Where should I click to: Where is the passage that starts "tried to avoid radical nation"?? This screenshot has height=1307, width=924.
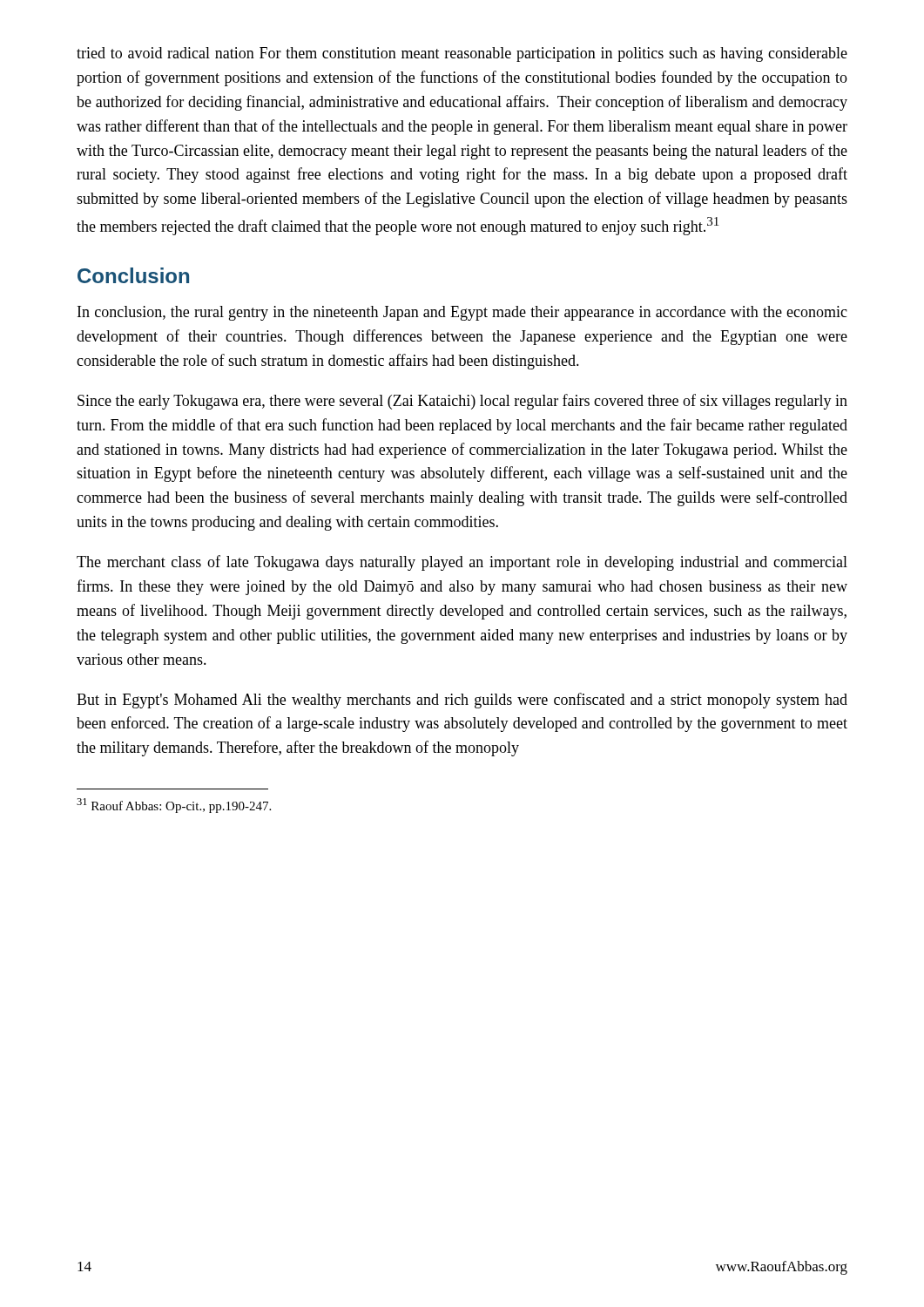click(462, 140)
